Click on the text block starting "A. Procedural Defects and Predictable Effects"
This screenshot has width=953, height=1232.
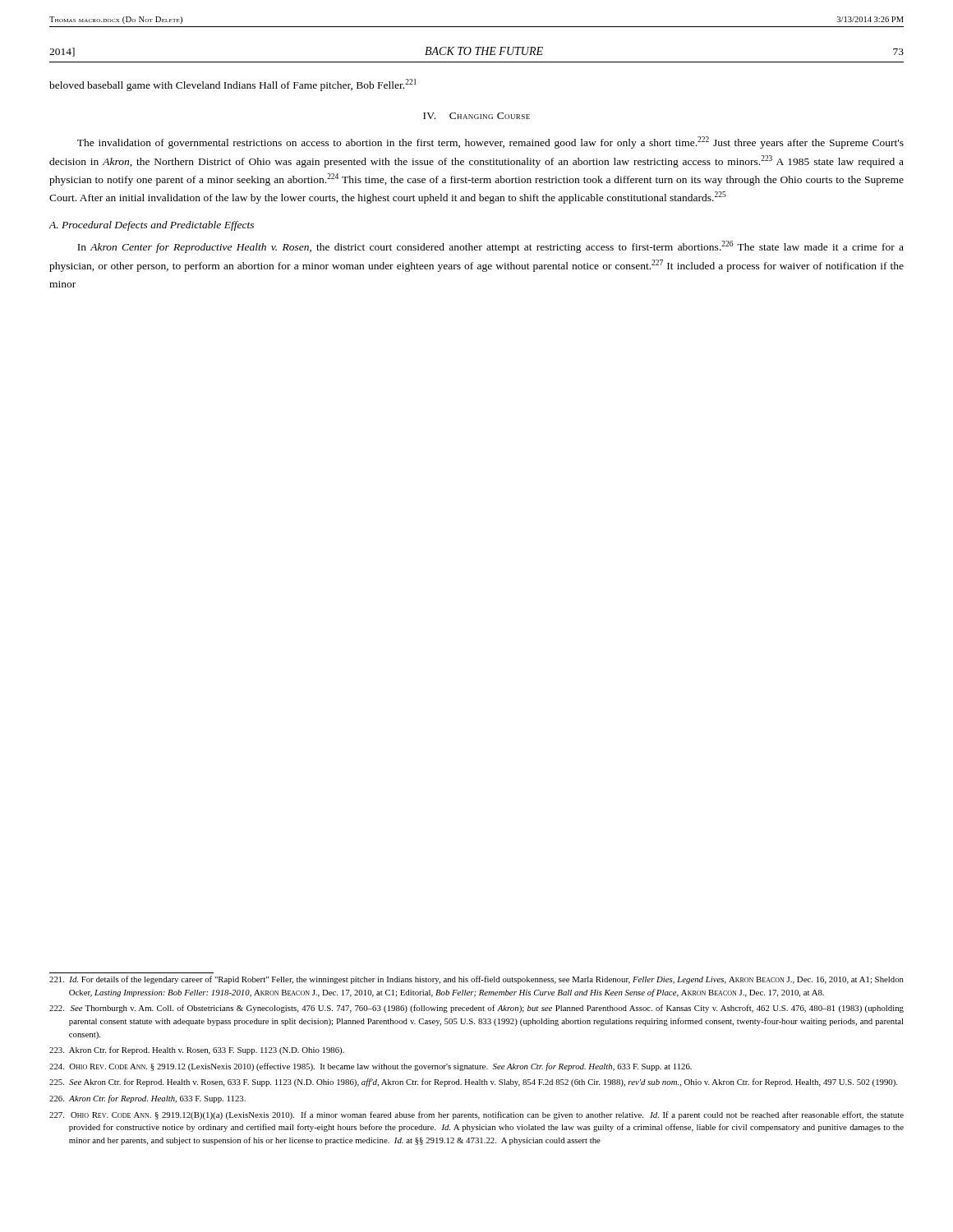(152, 225)
